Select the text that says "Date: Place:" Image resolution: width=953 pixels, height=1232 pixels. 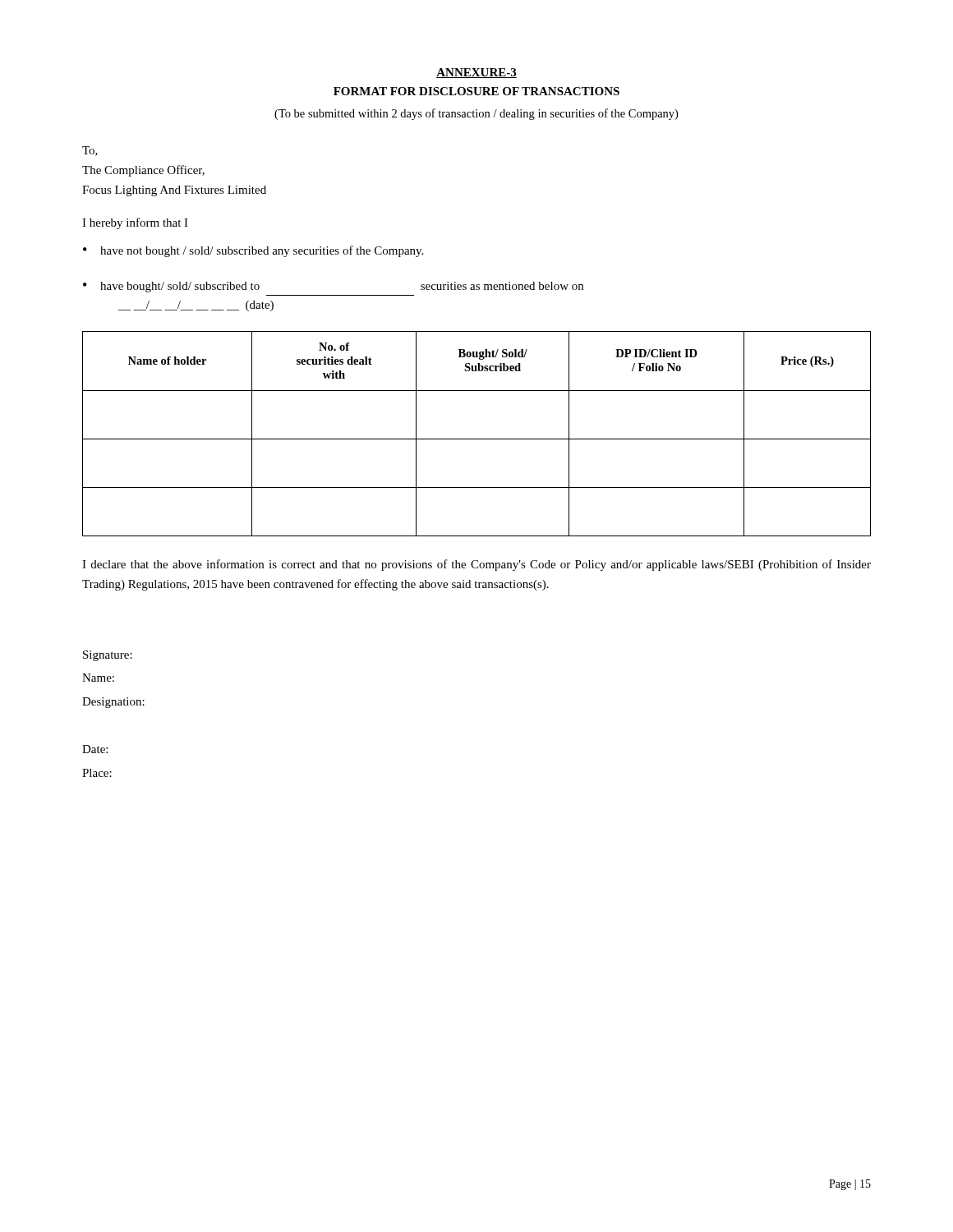[x=97, y=761]
